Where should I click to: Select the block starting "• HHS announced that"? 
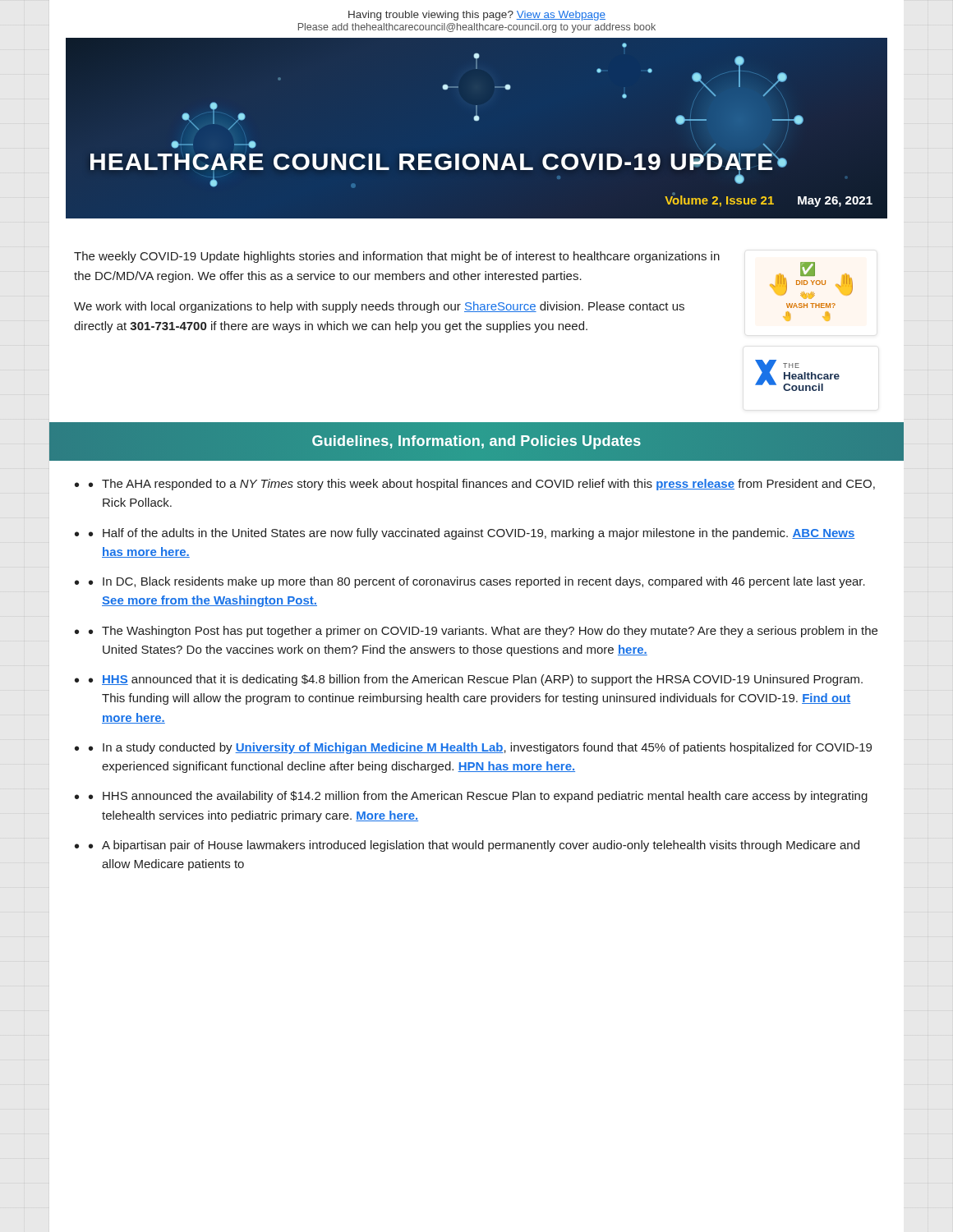(x=484, y=698)
